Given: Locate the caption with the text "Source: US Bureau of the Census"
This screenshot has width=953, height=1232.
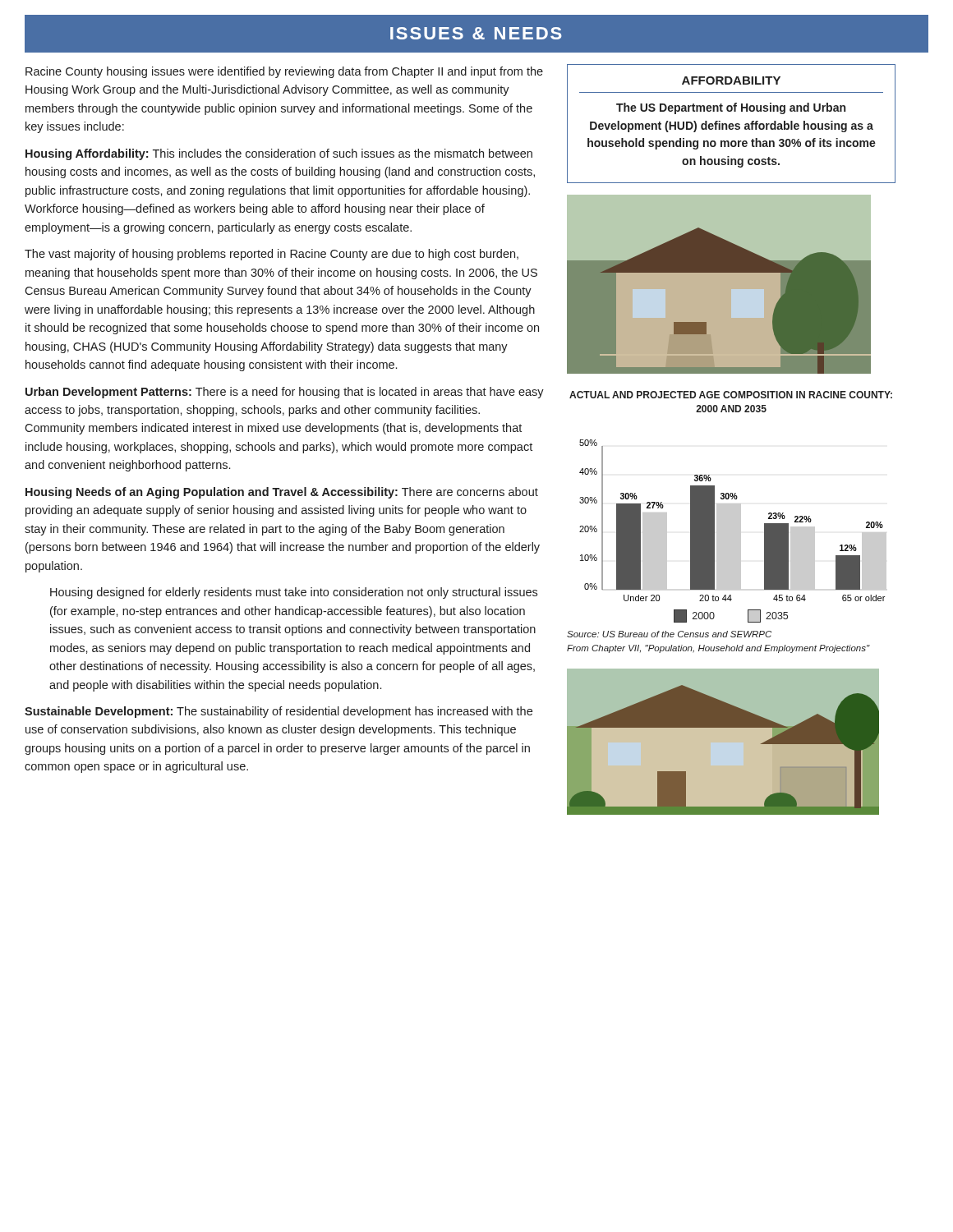Looking at the screenshot, I should (x=718, y=641).
